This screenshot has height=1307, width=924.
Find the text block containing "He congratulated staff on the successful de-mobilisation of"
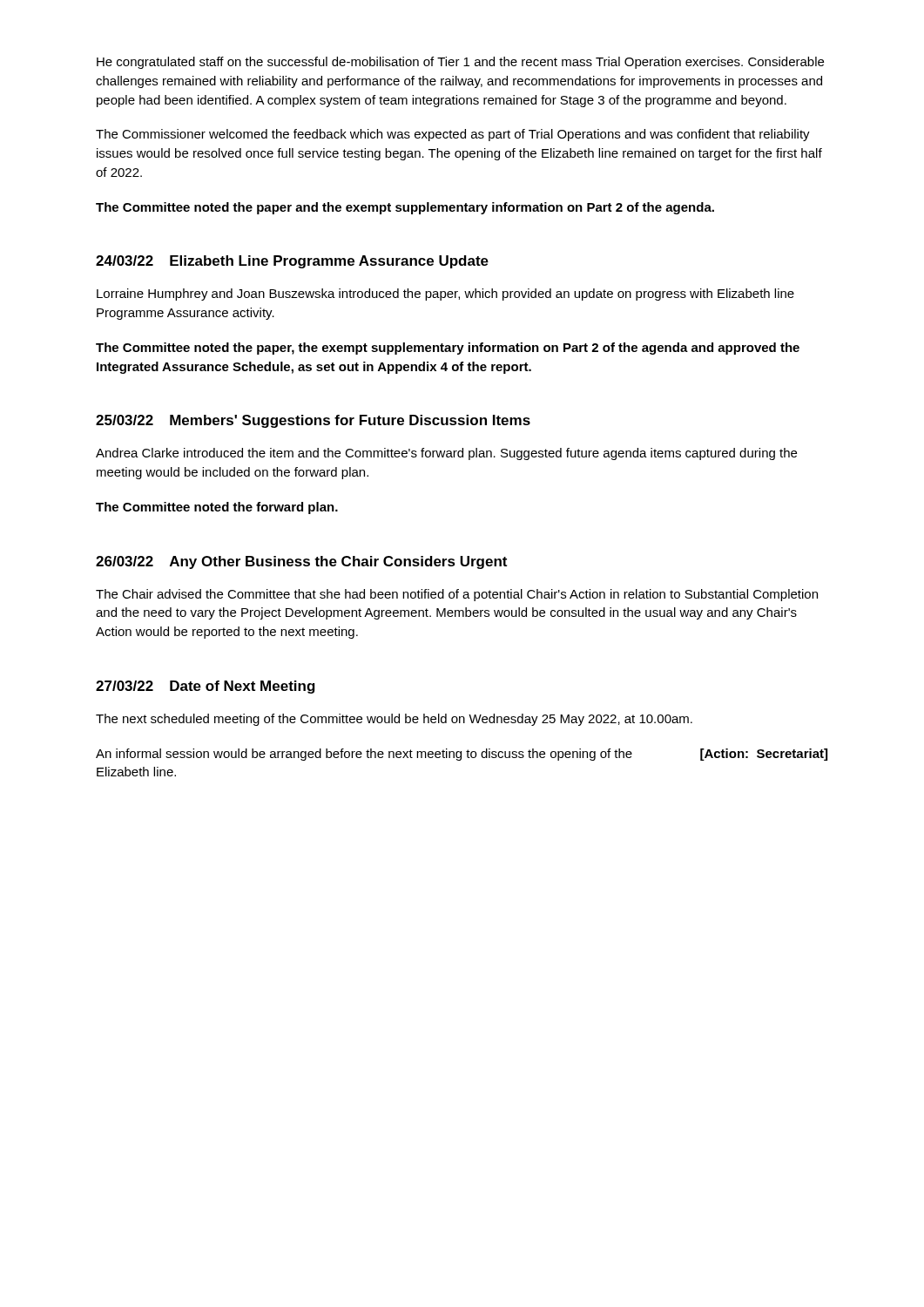pos(460,80)
